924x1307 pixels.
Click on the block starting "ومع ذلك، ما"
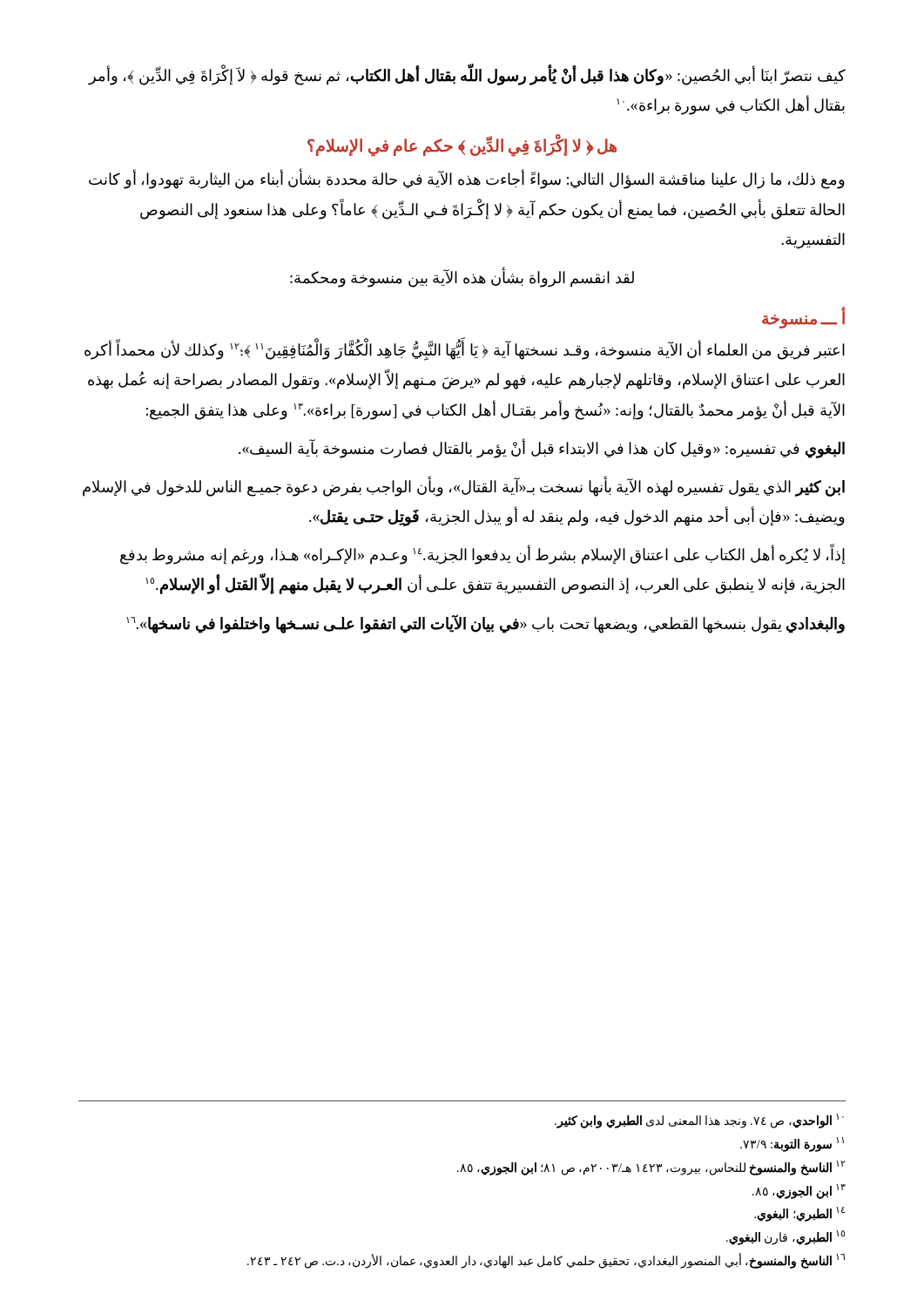[x=467, y=210]
